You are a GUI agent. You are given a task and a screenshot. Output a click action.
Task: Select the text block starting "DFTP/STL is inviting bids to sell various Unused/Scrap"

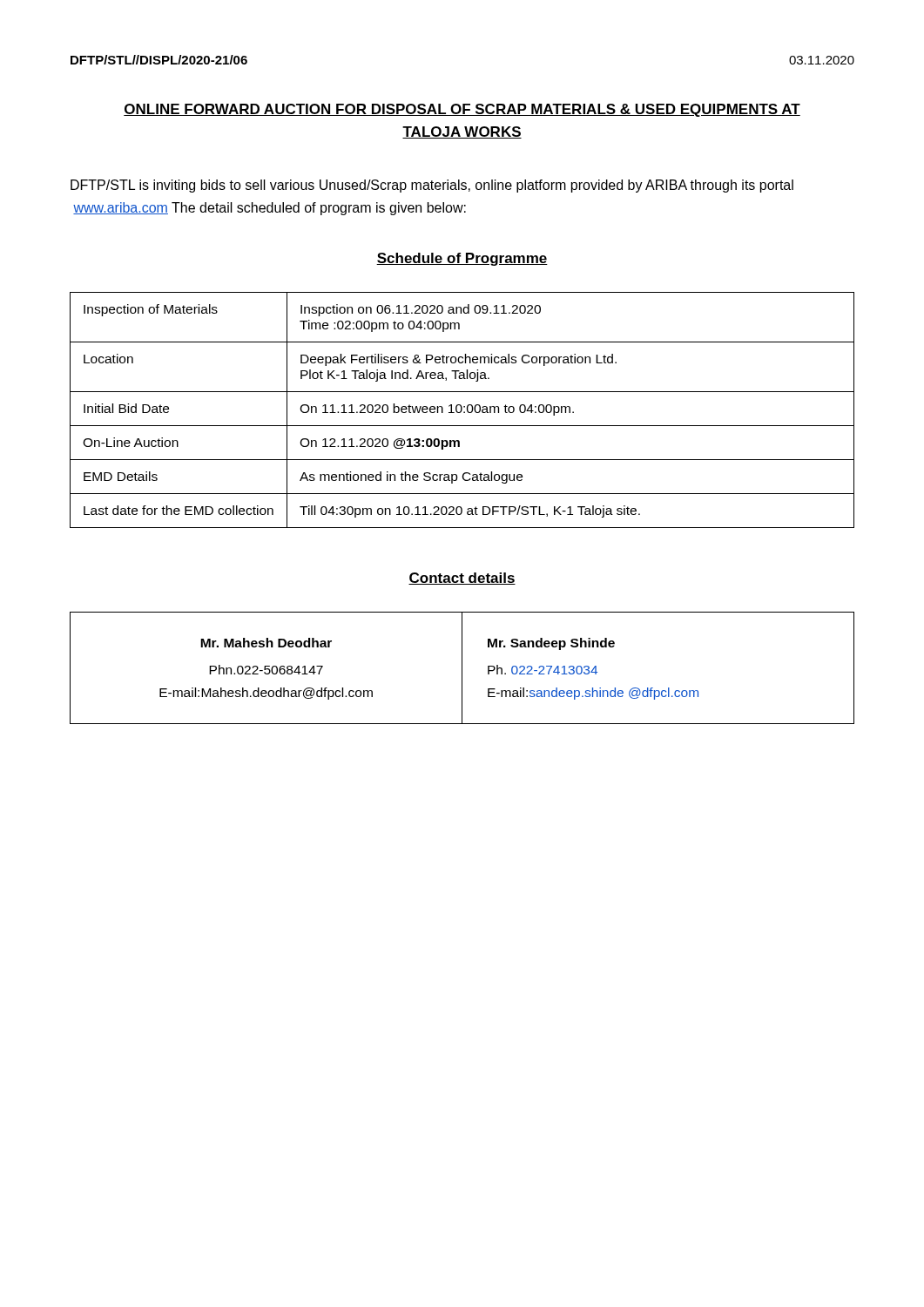coord(432,196)
